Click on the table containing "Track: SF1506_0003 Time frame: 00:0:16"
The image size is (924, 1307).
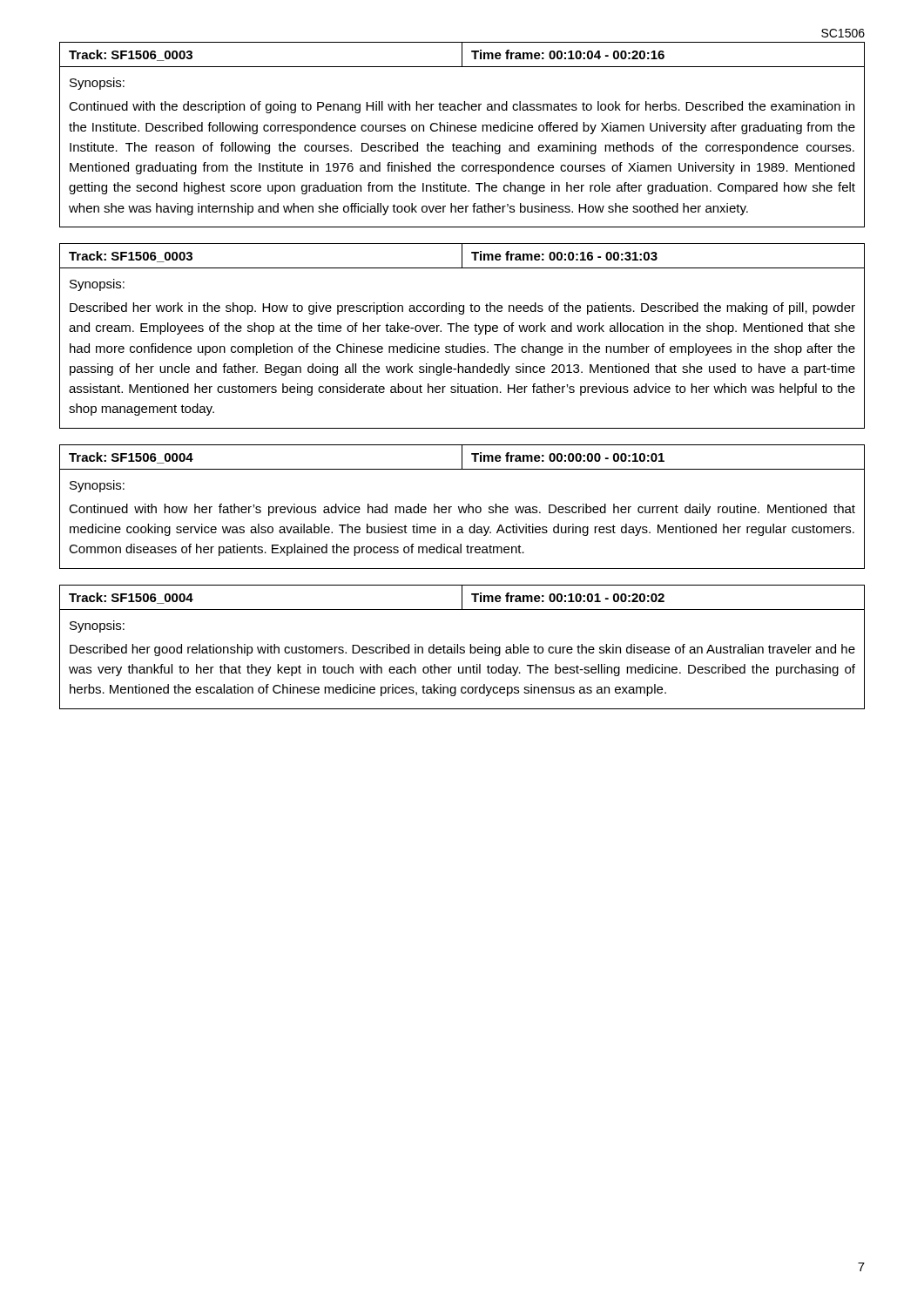(x=462, y=256)
